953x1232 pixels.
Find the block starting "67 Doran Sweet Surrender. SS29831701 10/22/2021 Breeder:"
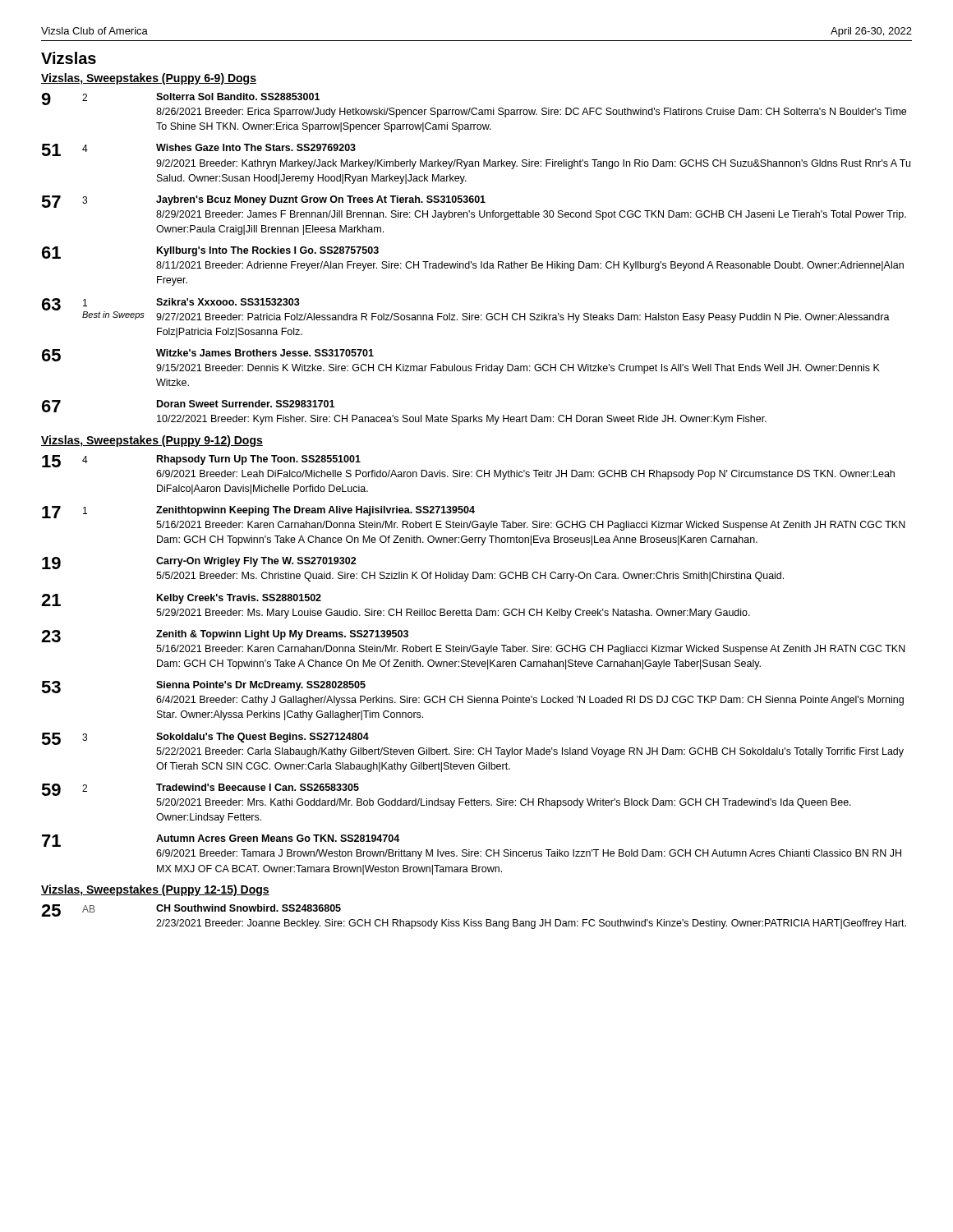click(476, 412)
